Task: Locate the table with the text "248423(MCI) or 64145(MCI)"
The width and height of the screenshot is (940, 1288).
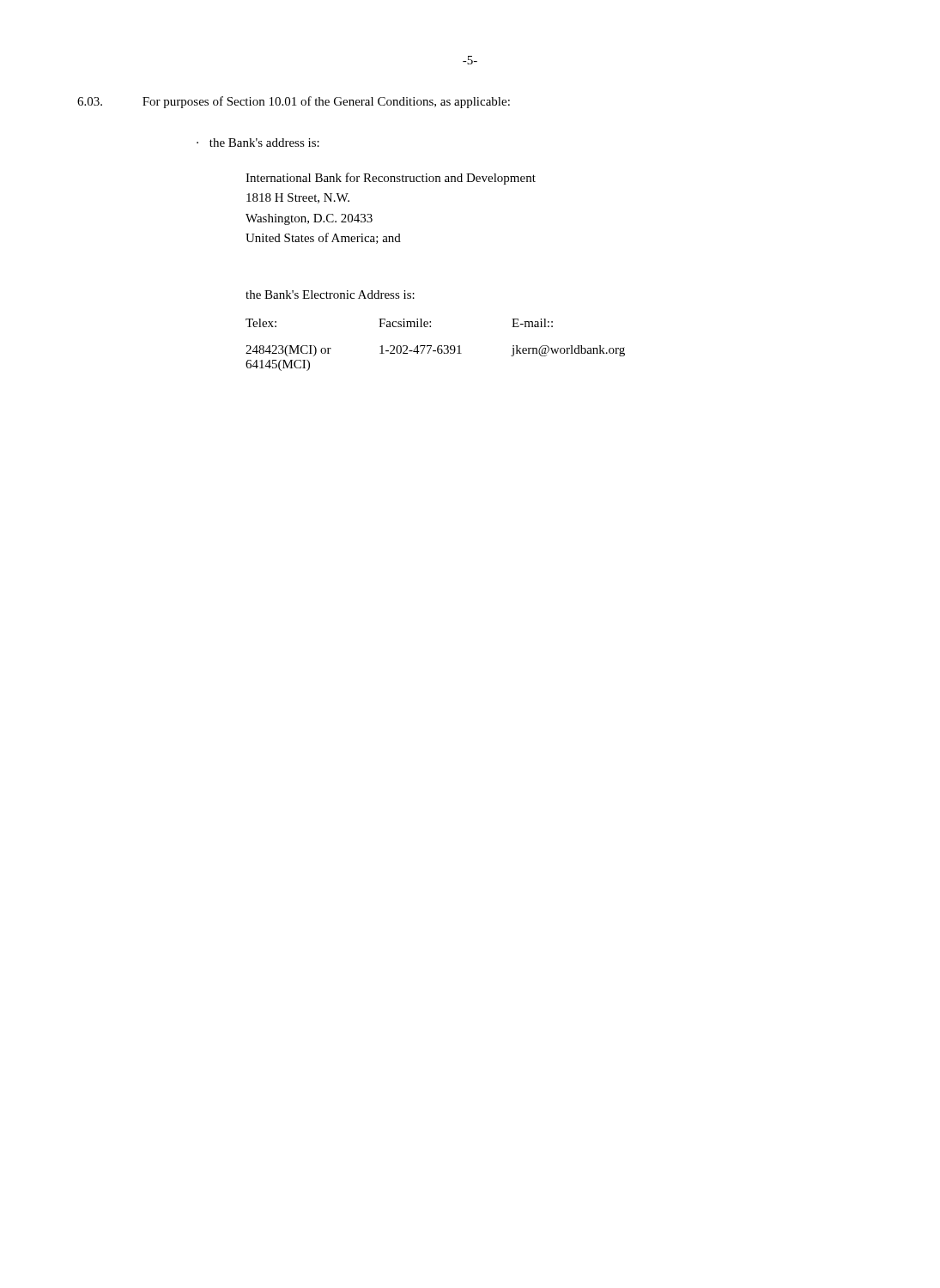Action: point(473,344)
